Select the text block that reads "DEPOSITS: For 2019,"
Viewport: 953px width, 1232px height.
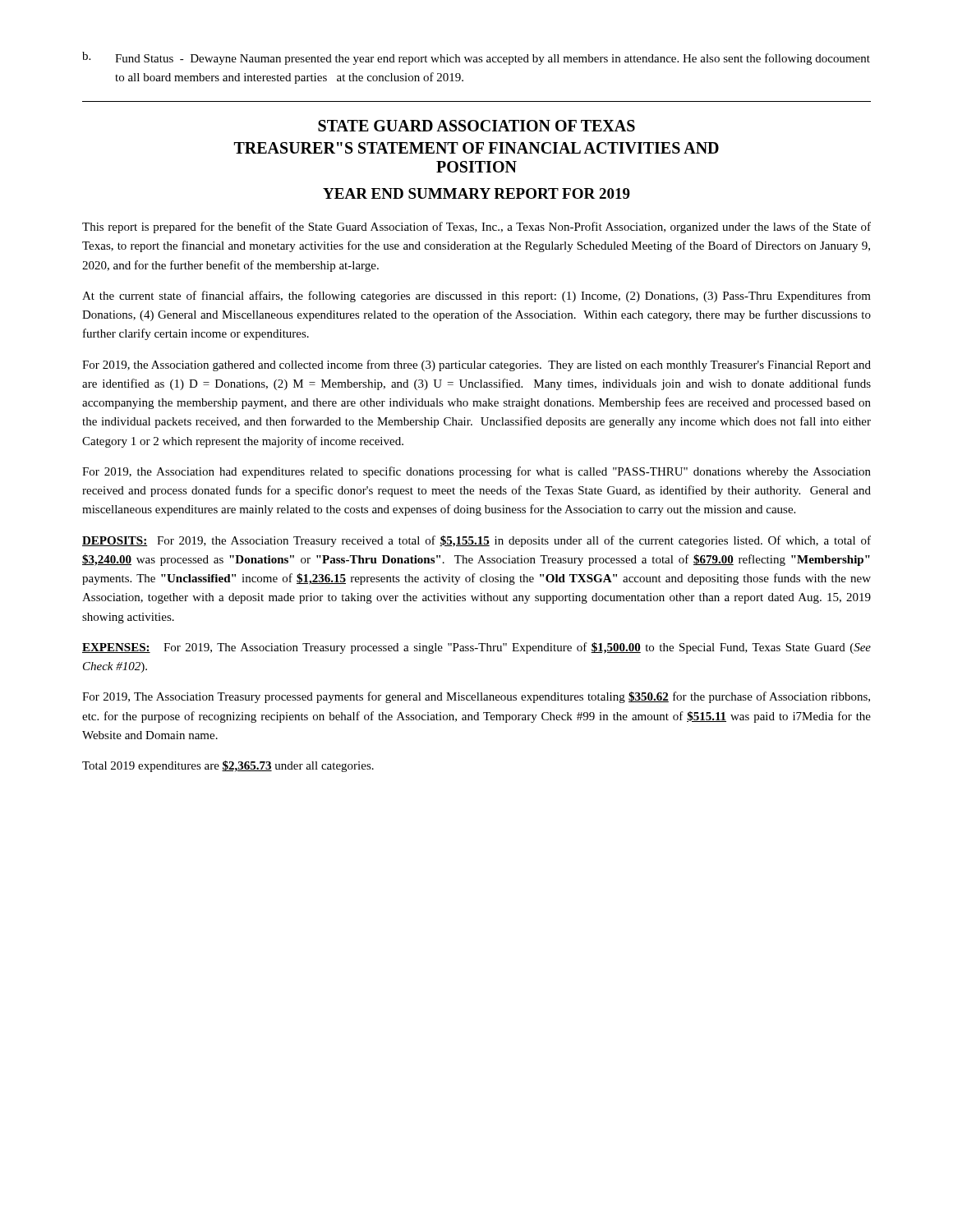(476, 578)
